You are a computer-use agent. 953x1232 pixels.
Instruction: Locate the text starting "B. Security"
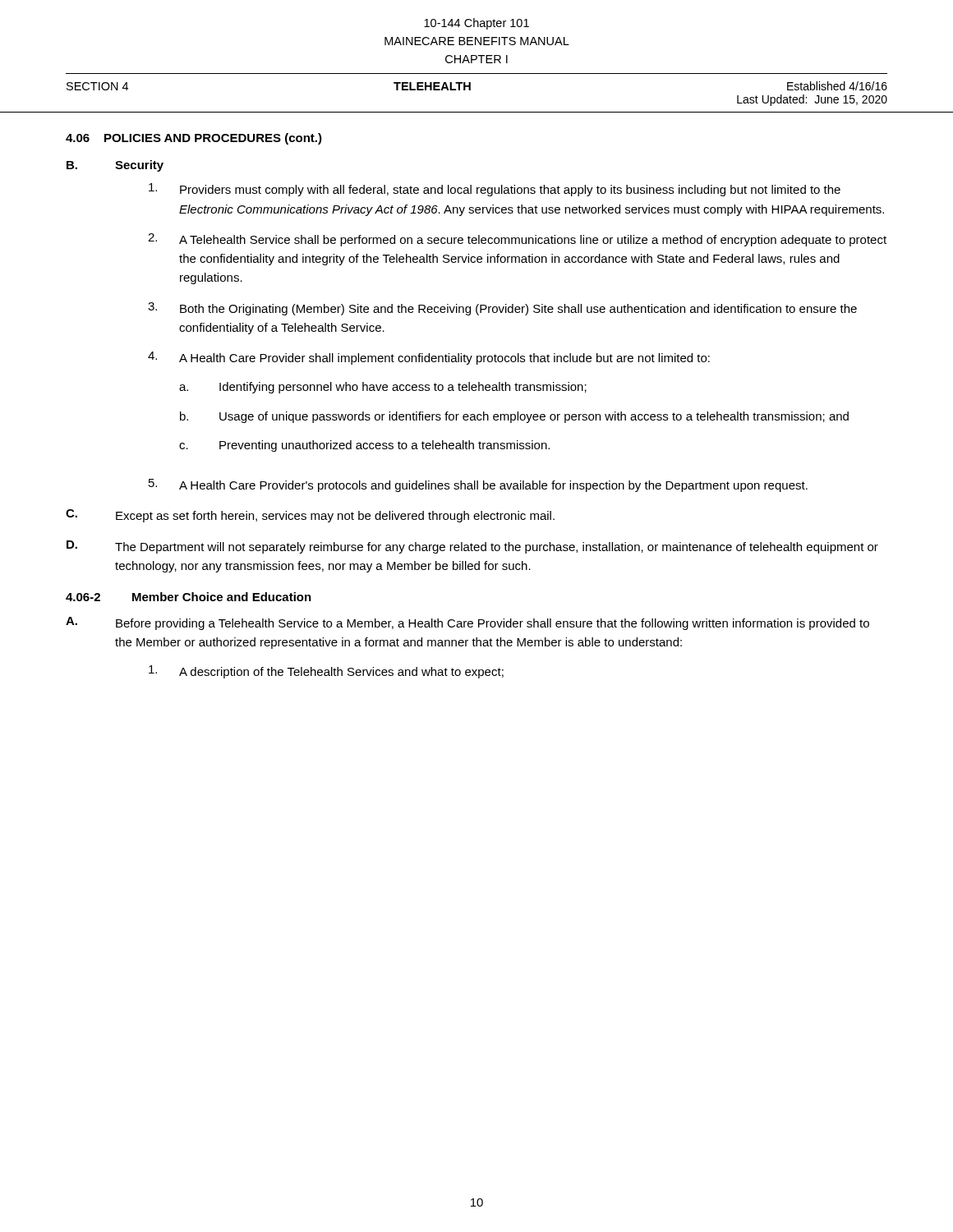[x=115, y=165]
